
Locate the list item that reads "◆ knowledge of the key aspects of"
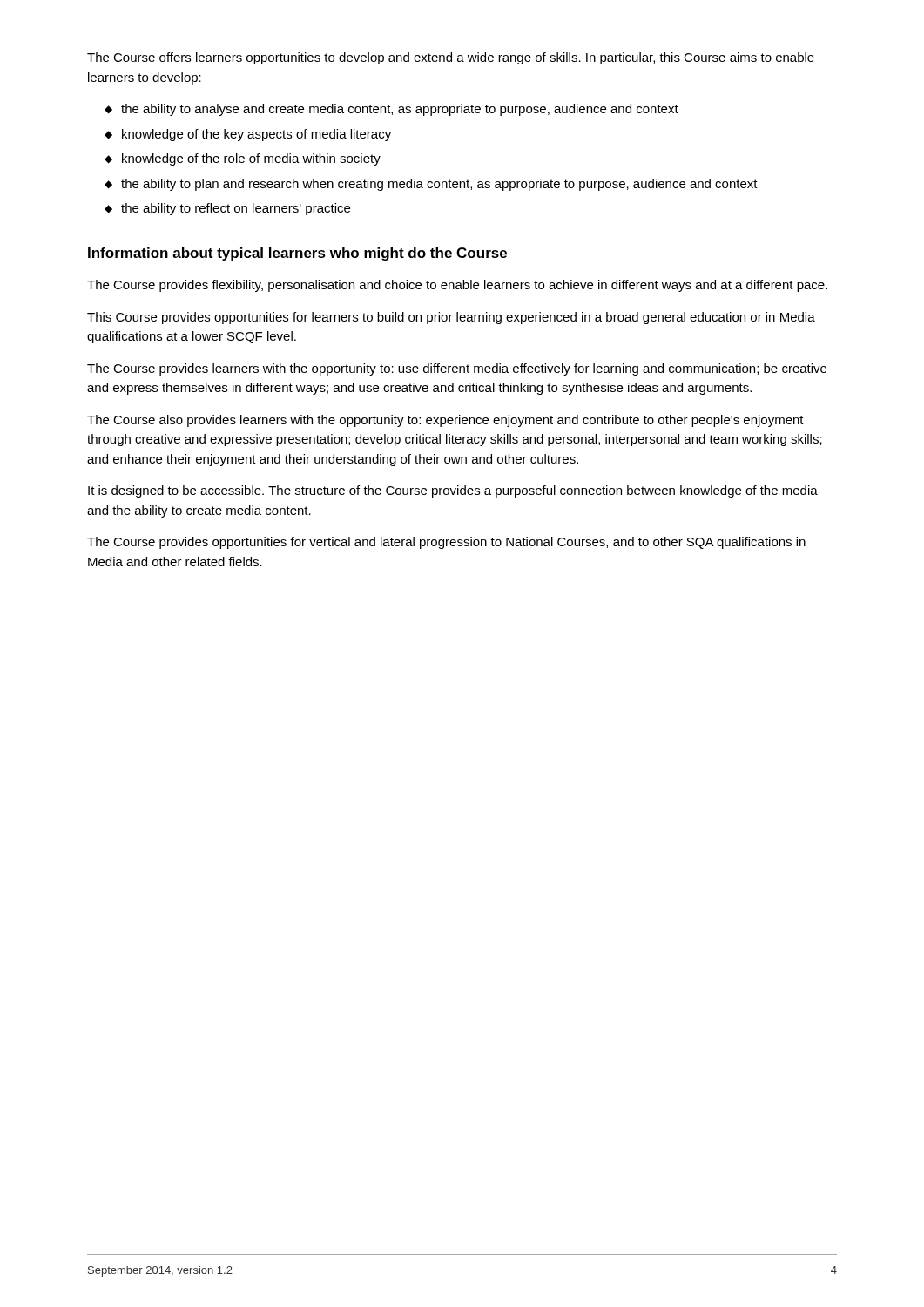[248, 134]
